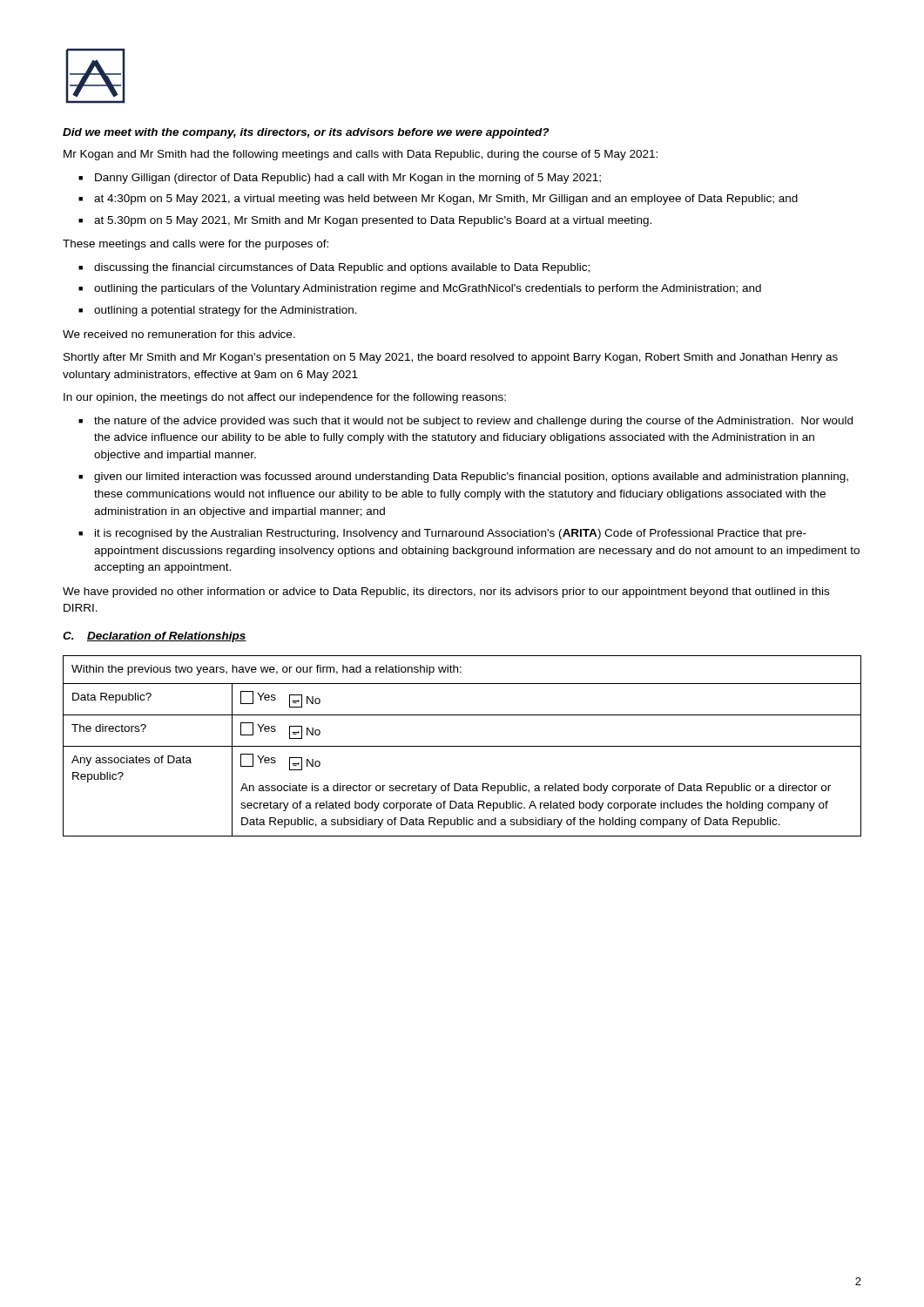Where is the passage that starts "■ it is recognised"?

(470, 550)
